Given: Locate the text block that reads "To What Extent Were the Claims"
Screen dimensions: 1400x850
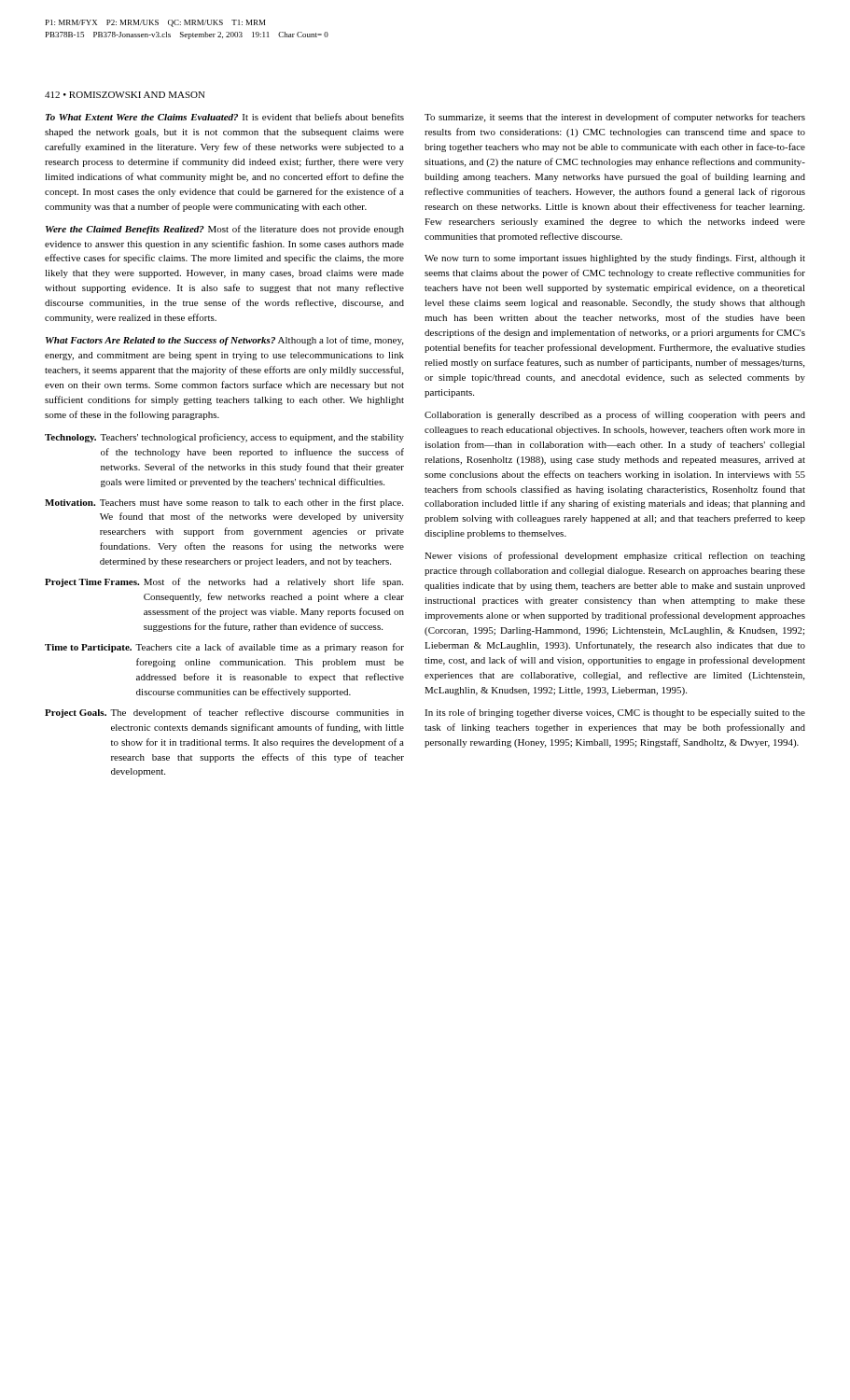Looking at the screenshot, I should coord(224,162).
